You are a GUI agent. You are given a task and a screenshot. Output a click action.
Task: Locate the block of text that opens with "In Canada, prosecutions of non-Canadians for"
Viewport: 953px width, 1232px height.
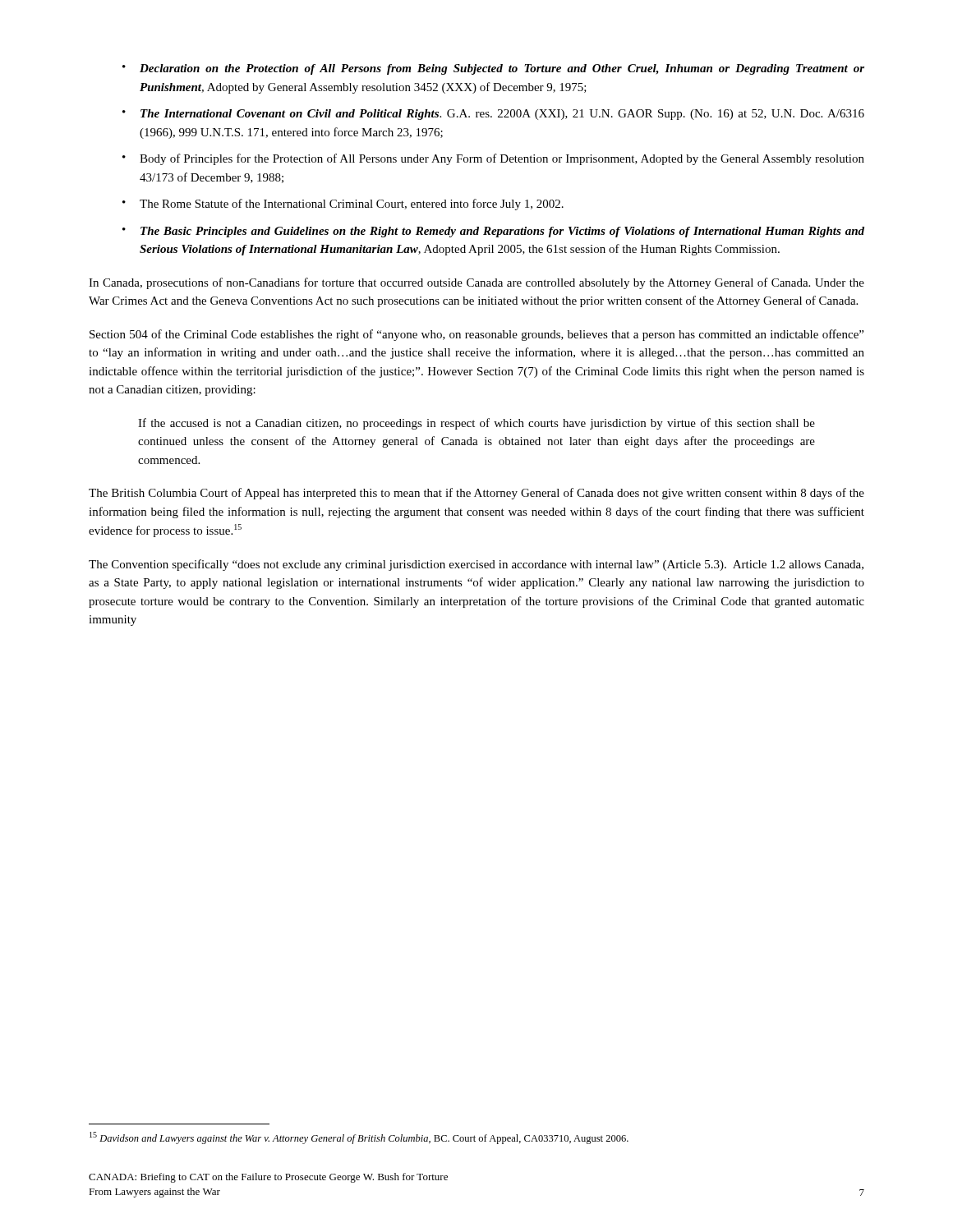point(476,291)
